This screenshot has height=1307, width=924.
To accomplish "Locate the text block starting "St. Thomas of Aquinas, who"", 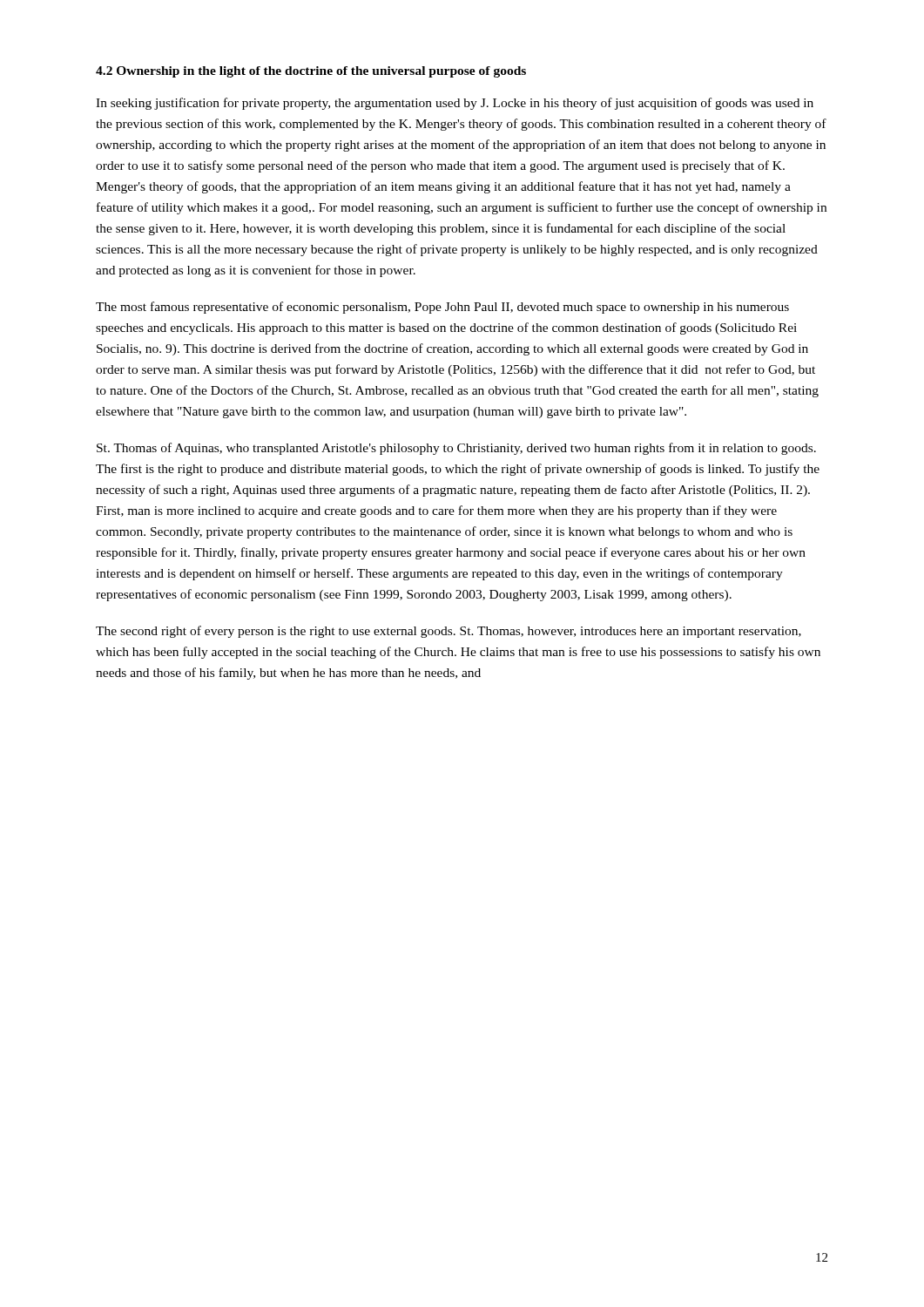I will 458,521.
